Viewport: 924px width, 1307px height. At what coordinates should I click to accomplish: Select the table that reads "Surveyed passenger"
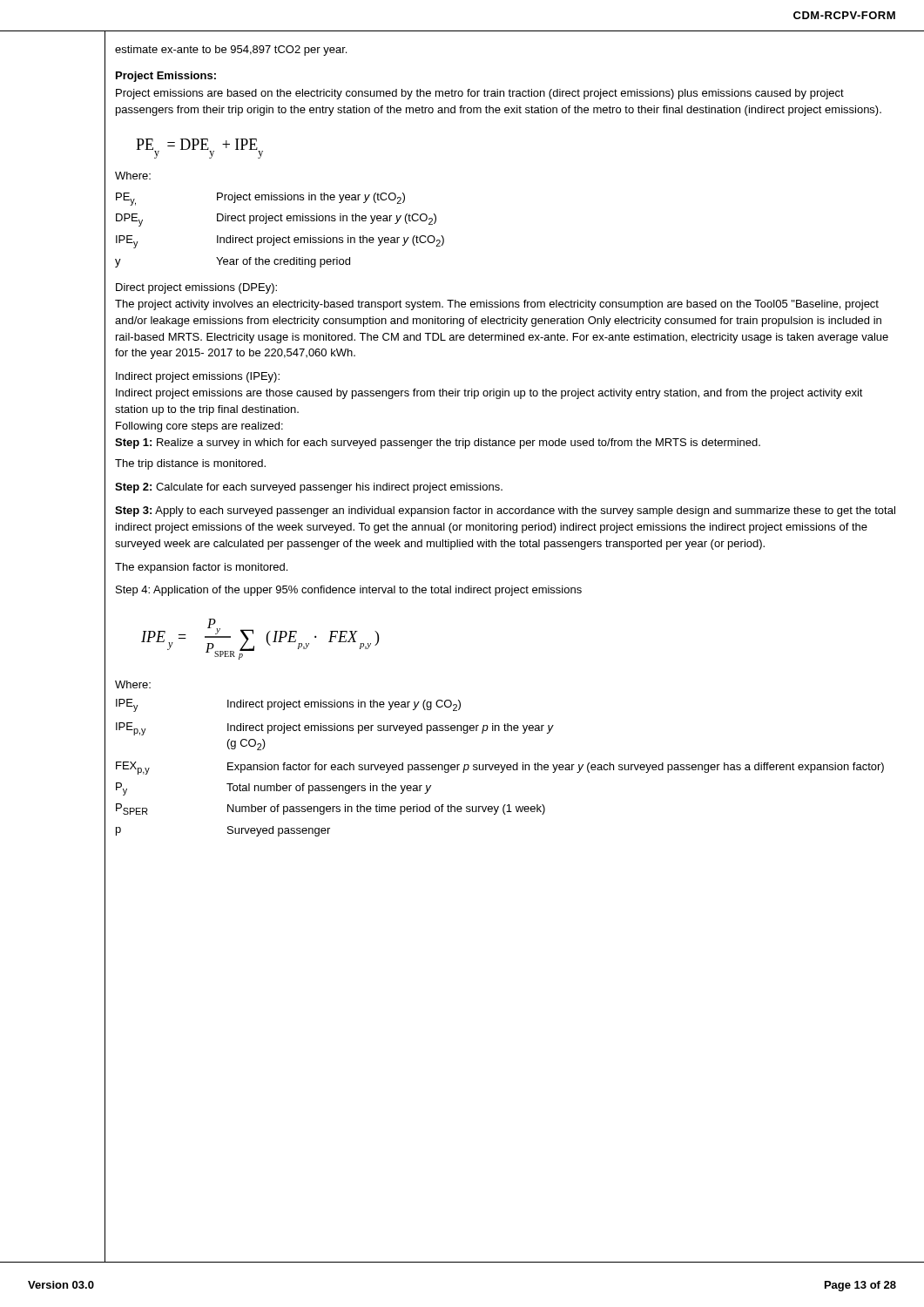pos(506,758)
